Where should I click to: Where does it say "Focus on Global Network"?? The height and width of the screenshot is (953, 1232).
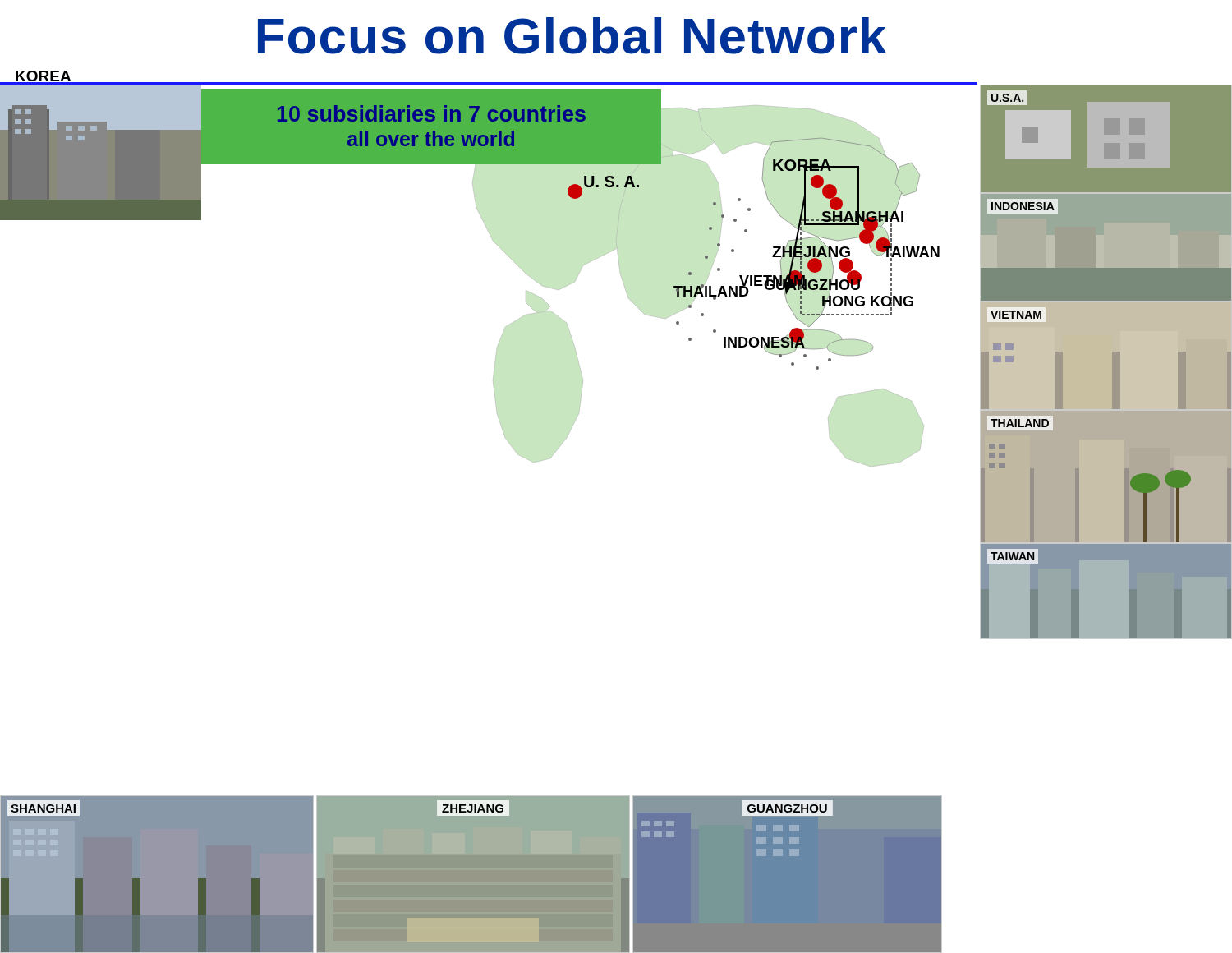coord(571,36)
